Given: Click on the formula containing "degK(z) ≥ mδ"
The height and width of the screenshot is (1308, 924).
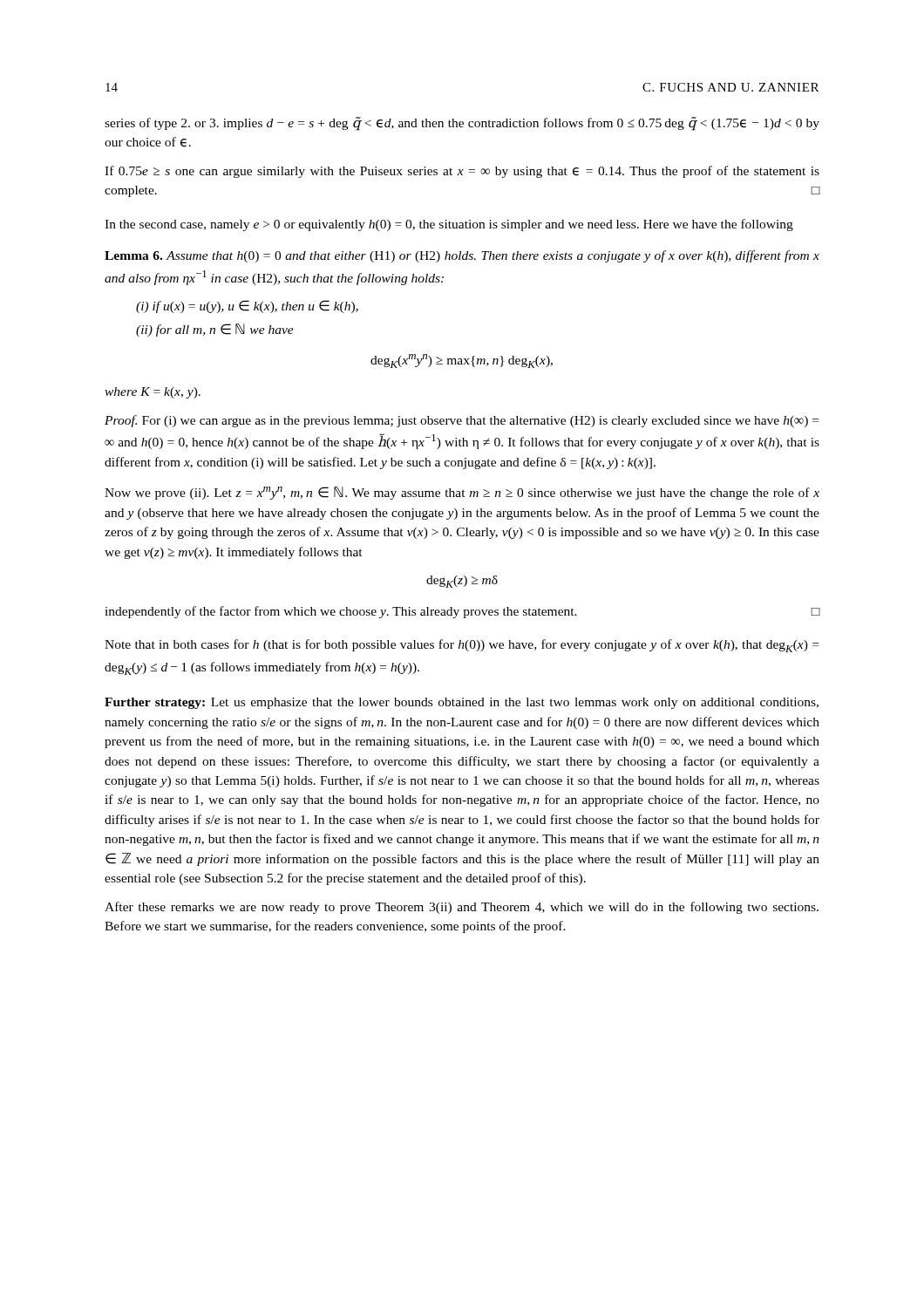Looking at the screenshot, I should (462, 581).
